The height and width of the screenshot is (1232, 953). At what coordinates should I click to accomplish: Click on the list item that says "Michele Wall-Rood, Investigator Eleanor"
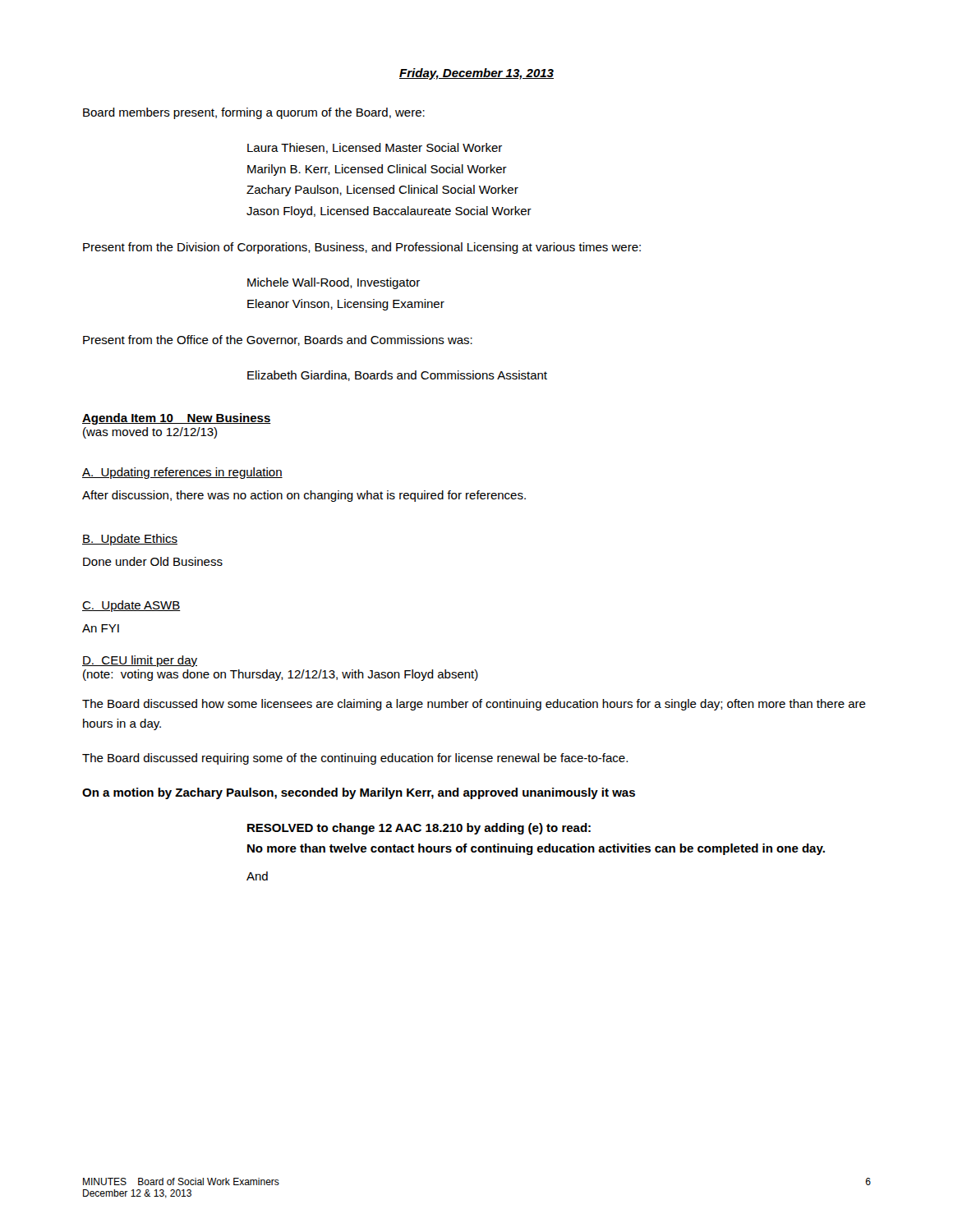coord(345,293)
